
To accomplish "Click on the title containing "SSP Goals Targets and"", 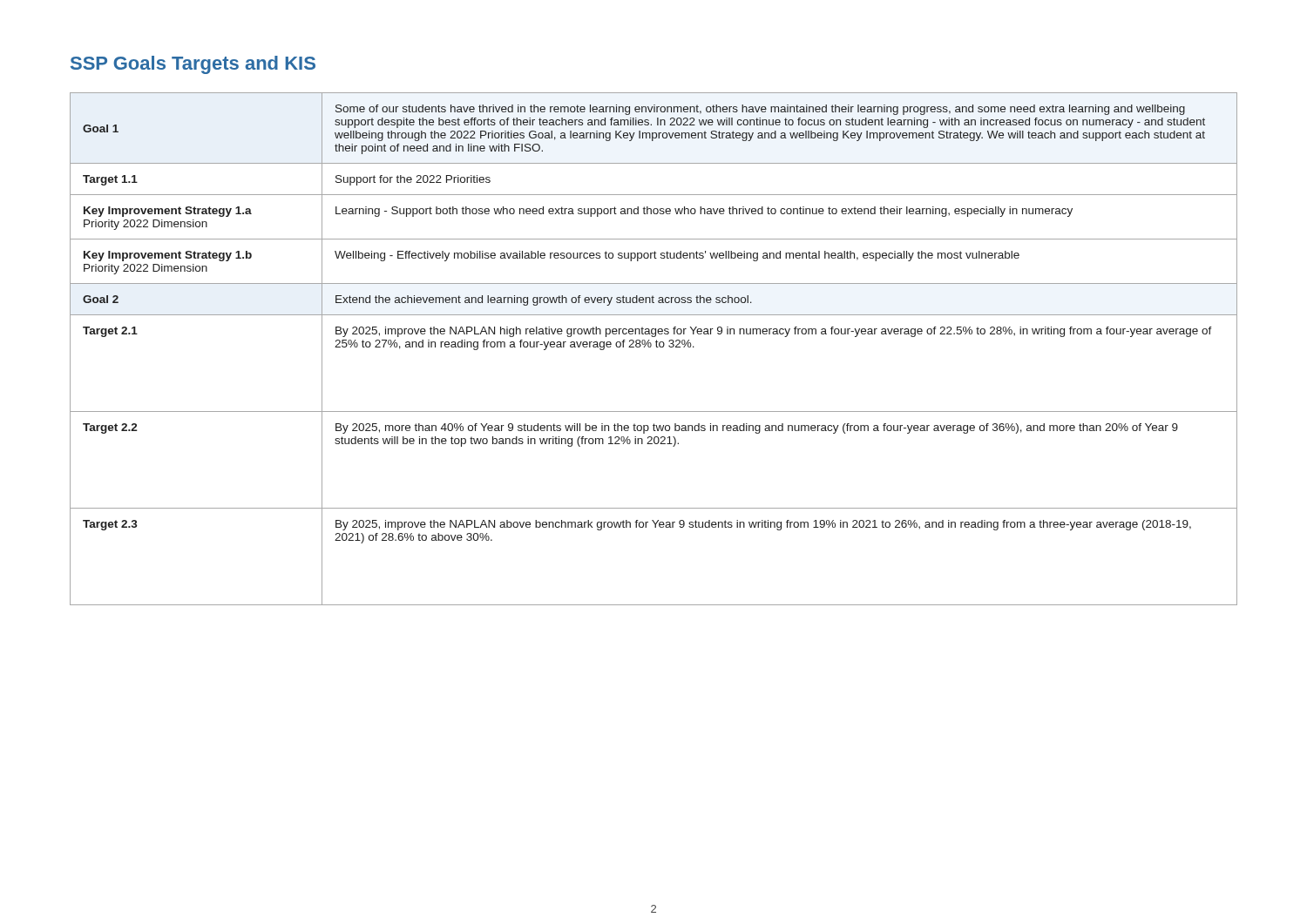I will (x=193, y=63).
